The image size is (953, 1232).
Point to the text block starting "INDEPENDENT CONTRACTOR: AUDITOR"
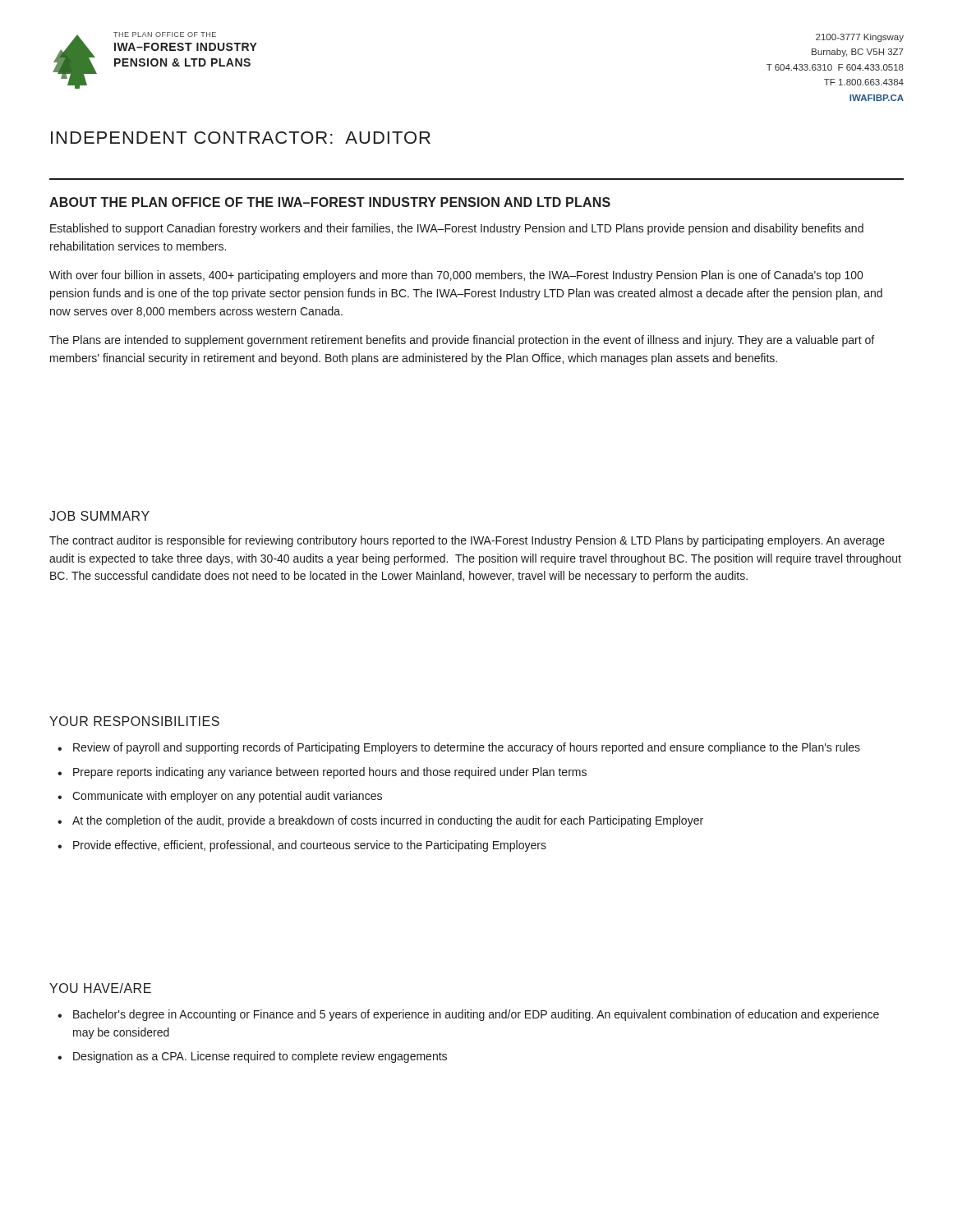pos(241,138)
